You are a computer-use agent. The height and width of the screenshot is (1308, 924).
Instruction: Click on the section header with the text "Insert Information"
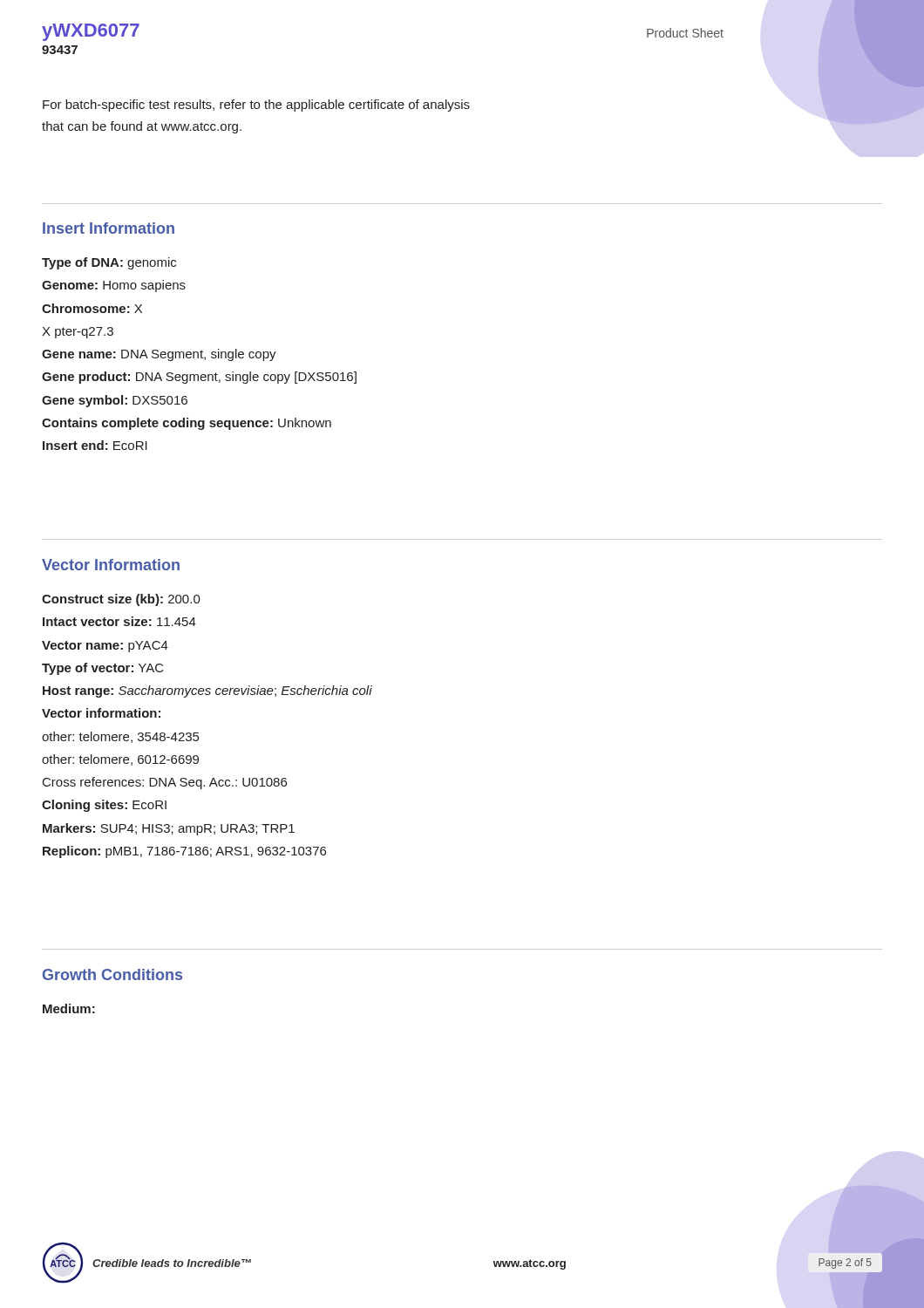pos(109,228)
